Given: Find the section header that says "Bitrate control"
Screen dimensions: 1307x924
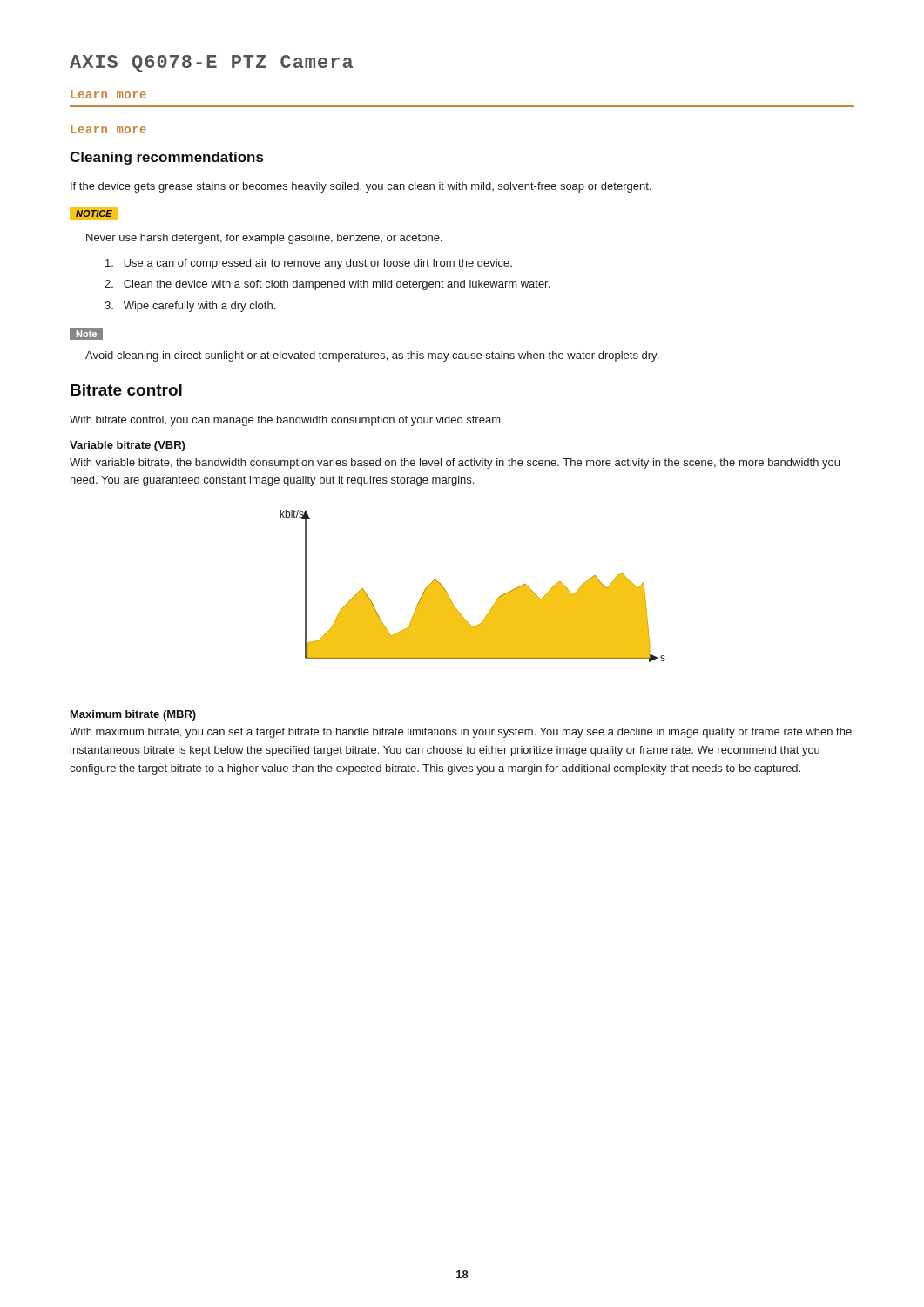Looking at the screenshot, I should point(126,390).
